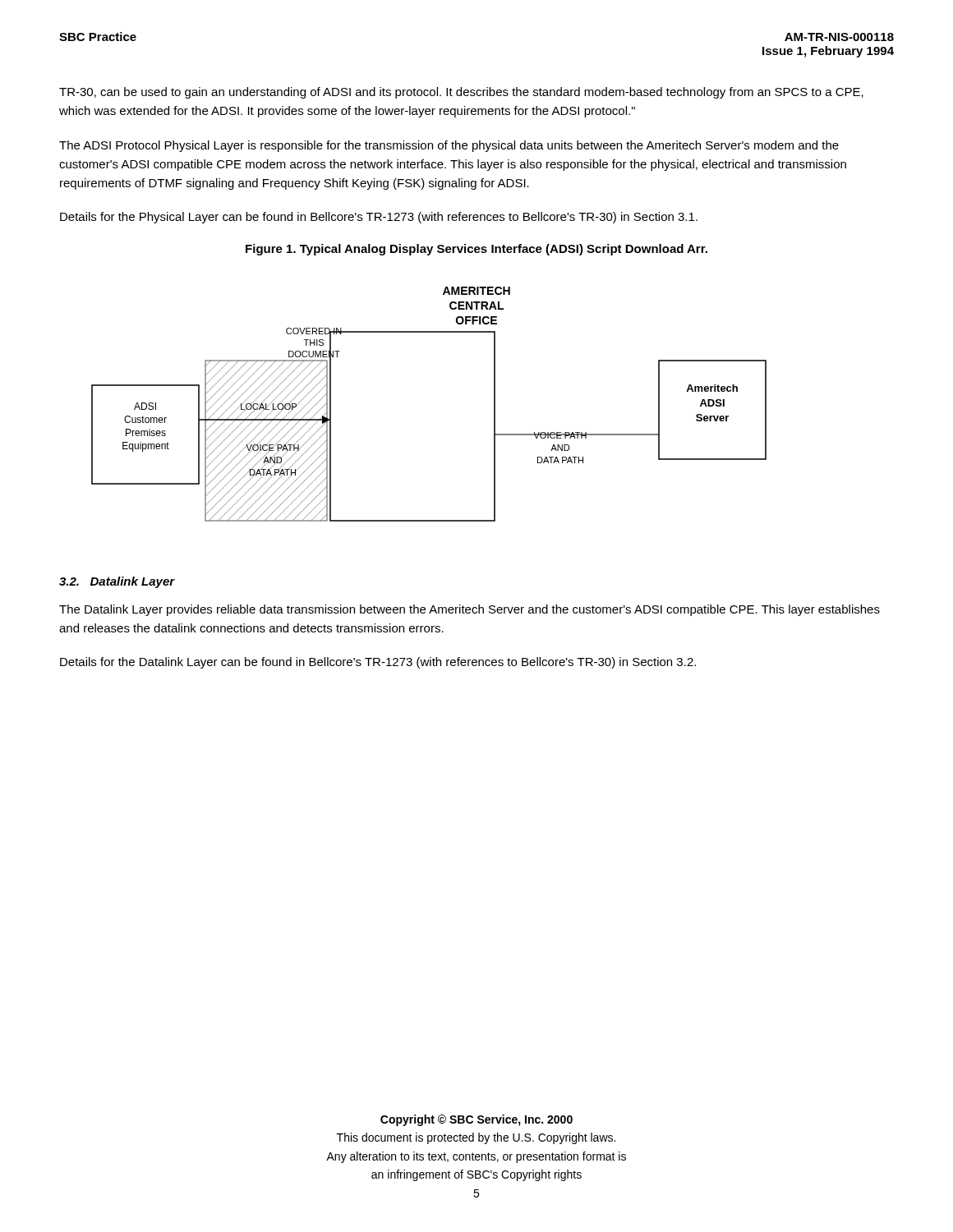This screenshot has height=1232, width=953.
Task: Locate the text block that says "The Datalink Layer"
Action: pyautogui.click(x=469, y=618)
